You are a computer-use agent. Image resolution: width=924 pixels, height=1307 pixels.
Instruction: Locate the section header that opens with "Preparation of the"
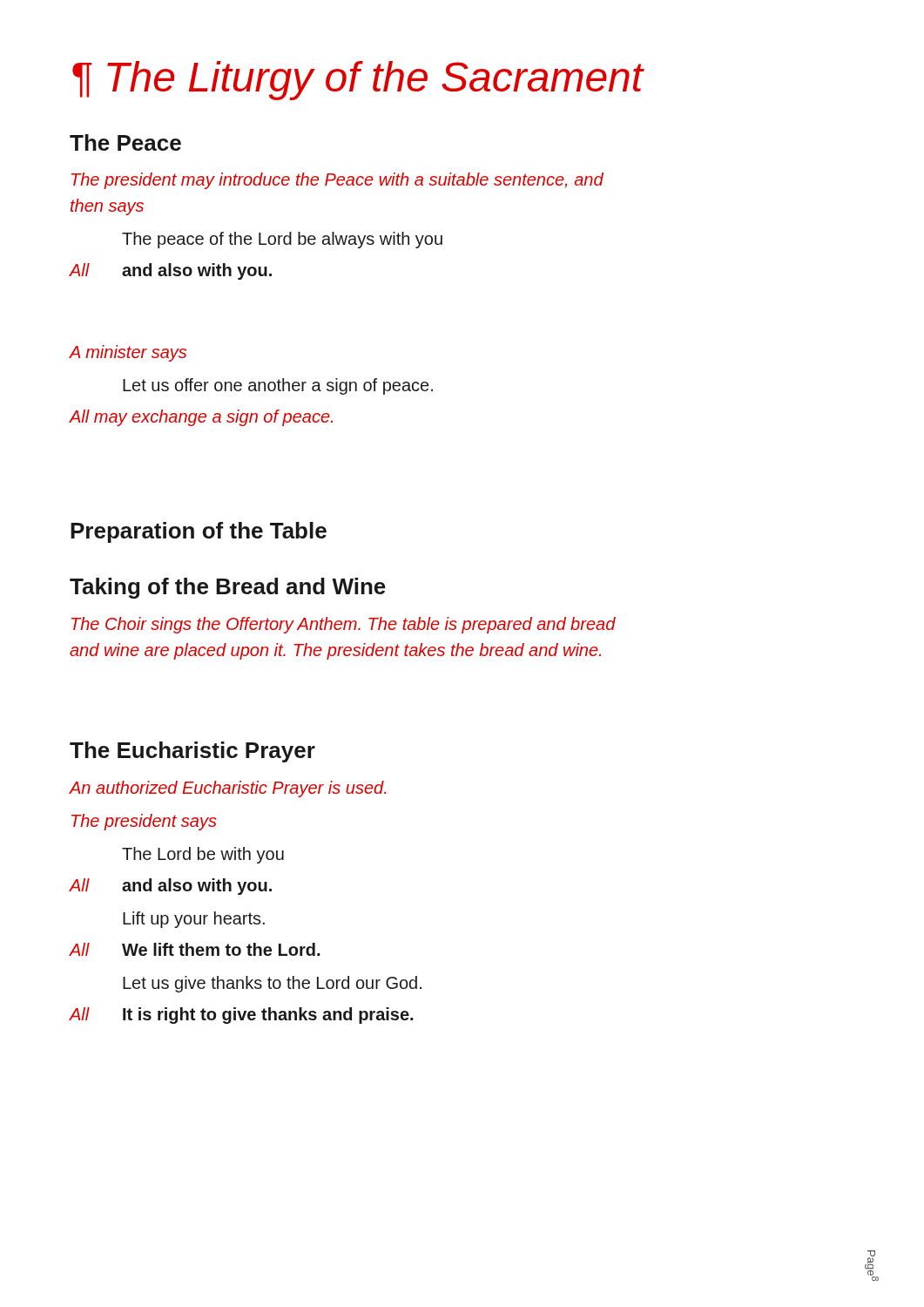(199, 532)
